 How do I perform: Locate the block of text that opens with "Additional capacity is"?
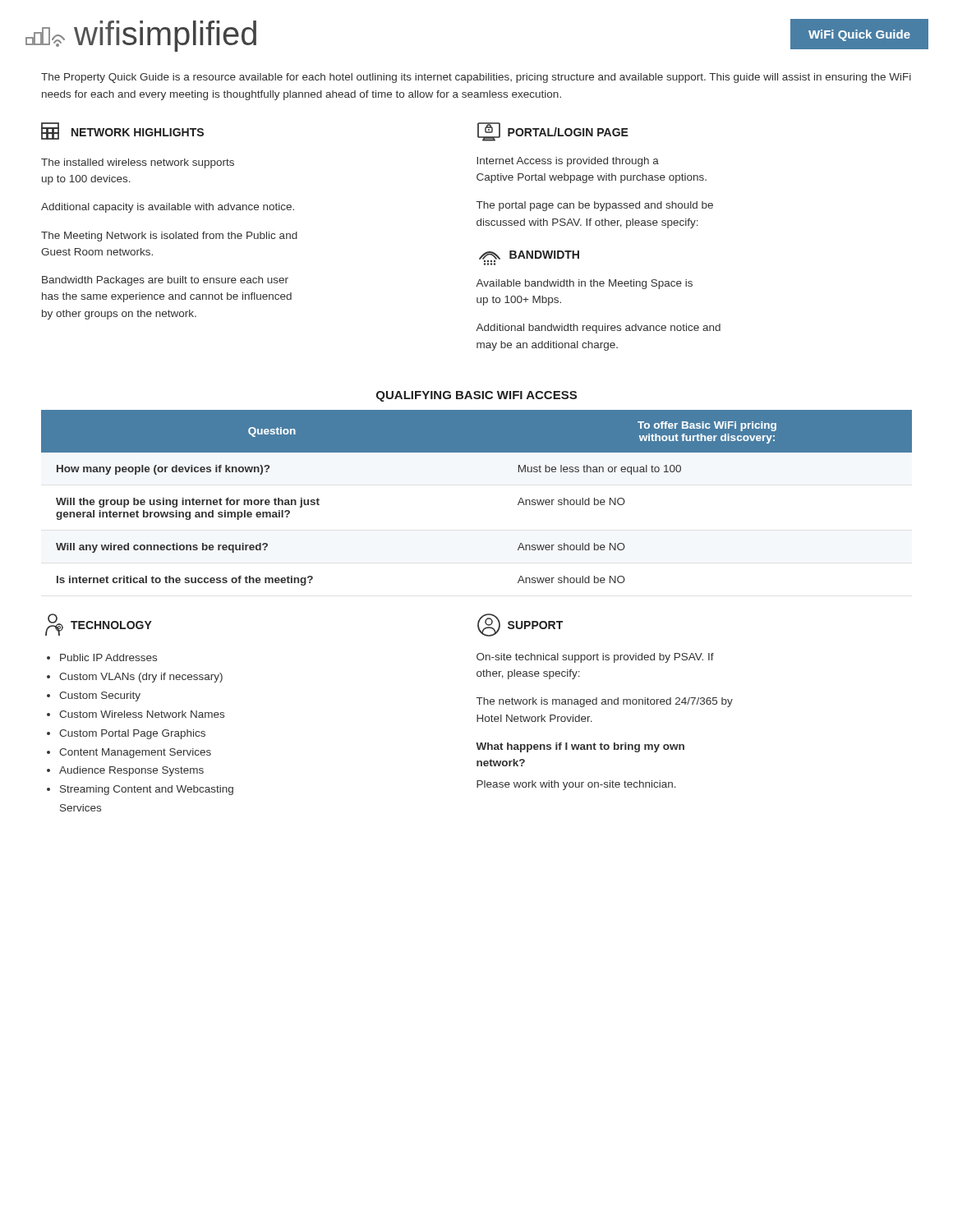tap(168, 207)
